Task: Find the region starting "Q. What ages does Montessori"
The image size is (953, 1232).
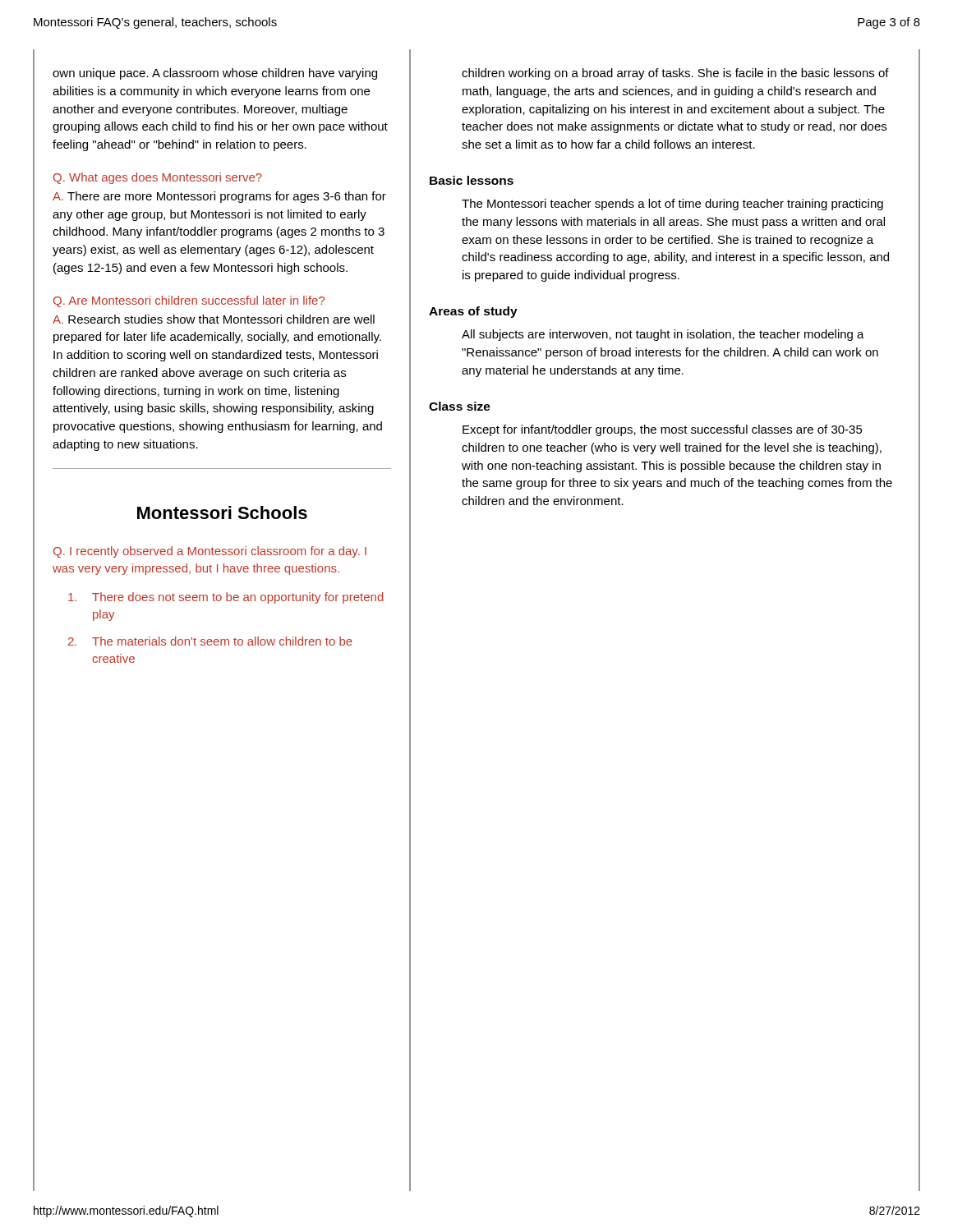Action: (x=222, y=221)
